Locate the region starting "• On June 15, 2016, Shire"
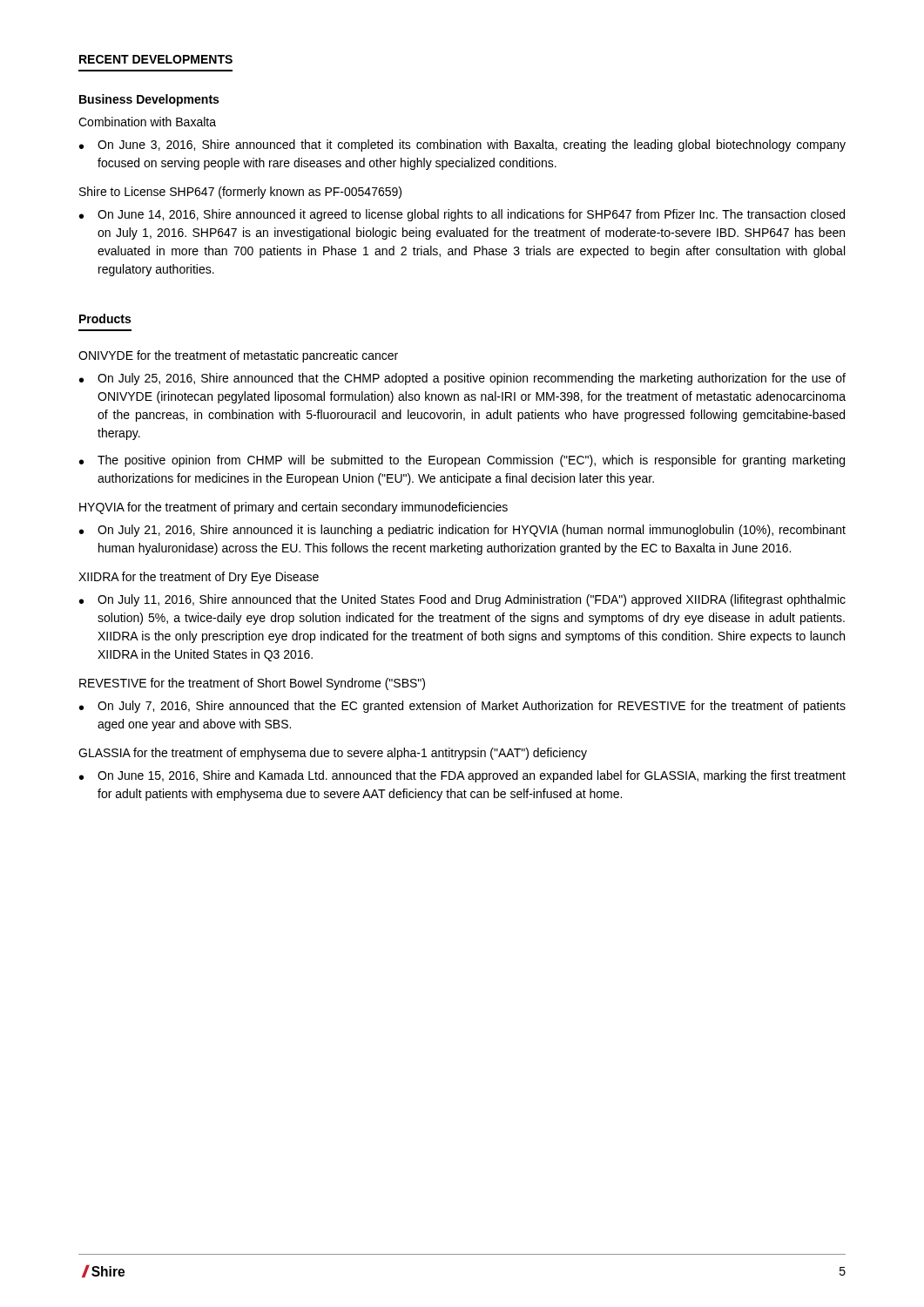The image size is (924, 1307). (462, 785)
